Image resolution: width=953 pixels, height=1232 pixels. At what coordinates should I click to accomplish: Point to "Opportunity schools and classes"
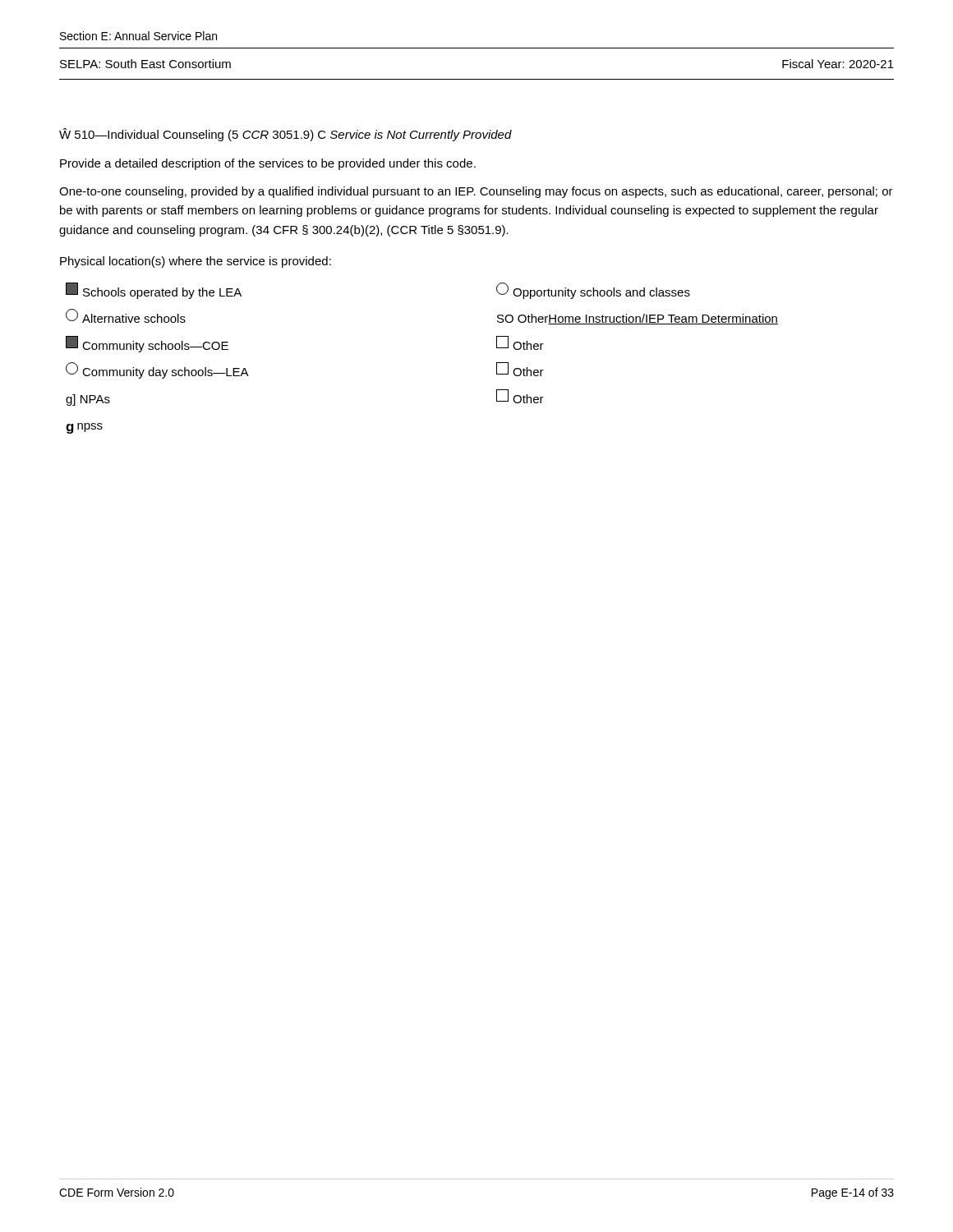(593, 291)
